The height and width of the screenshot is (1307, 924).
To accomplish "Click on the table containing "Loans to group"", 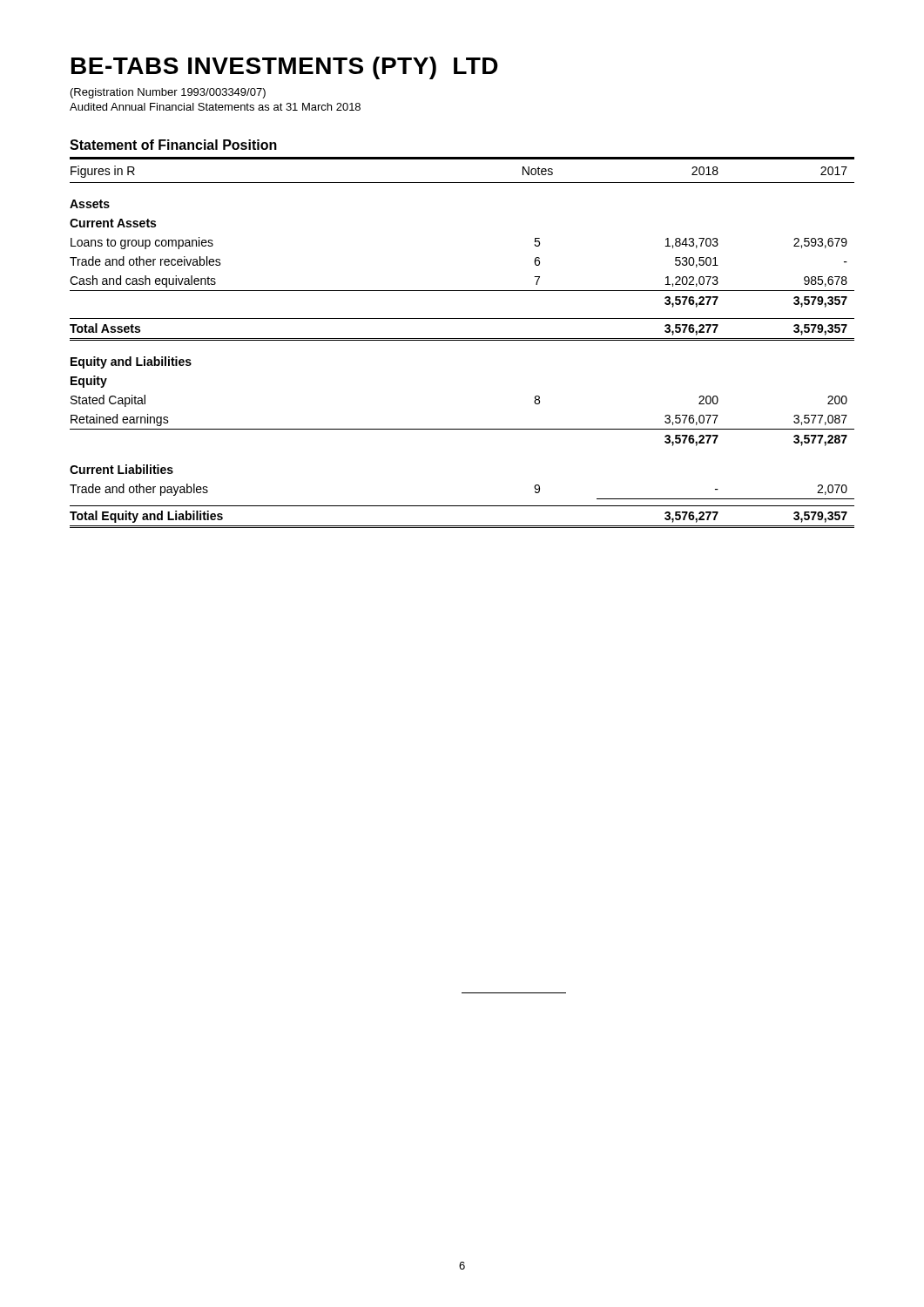I will coord(462,343).
